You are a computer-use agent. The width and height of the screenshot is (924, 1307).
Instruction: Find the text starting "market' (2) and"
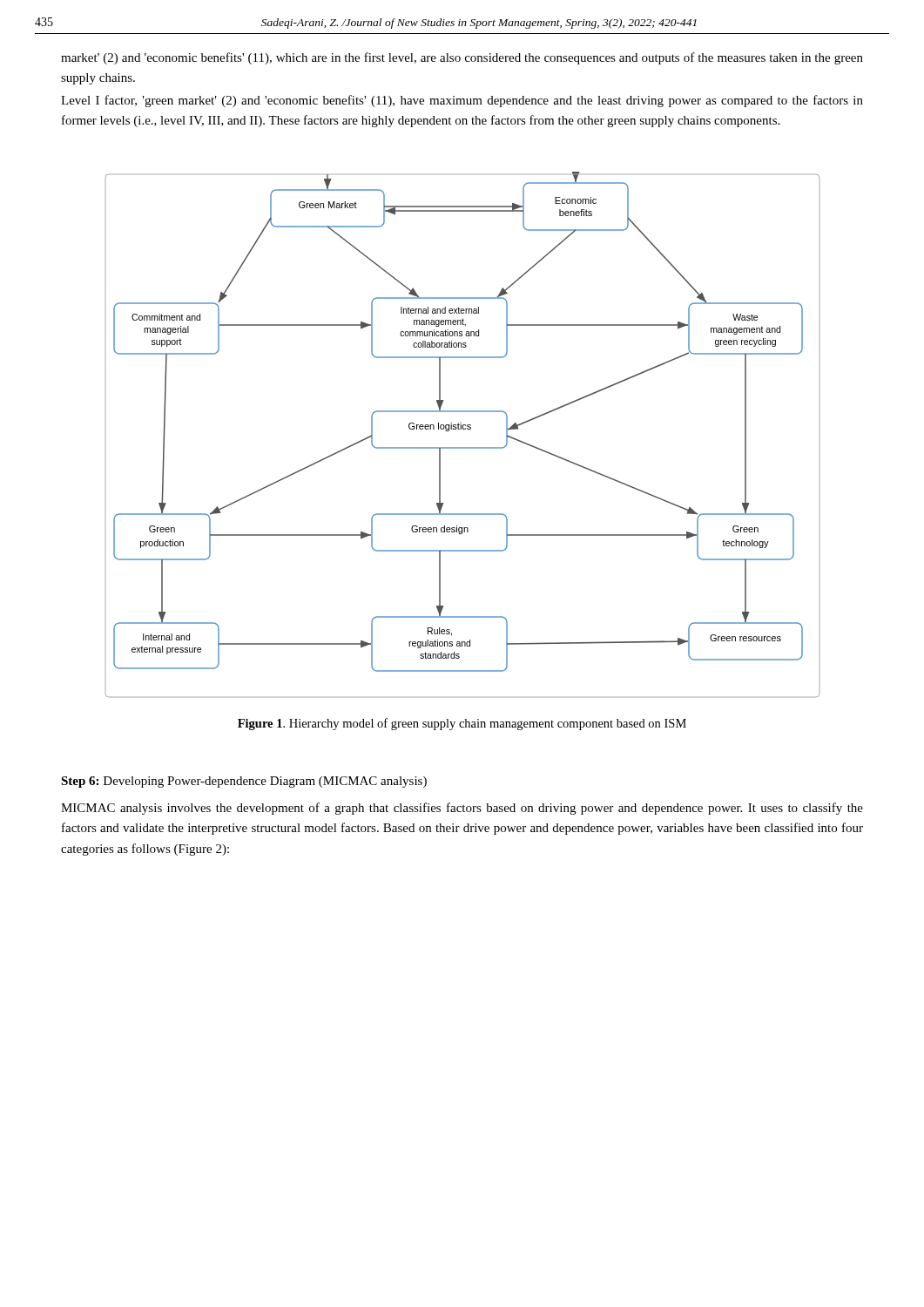(462, 68)
